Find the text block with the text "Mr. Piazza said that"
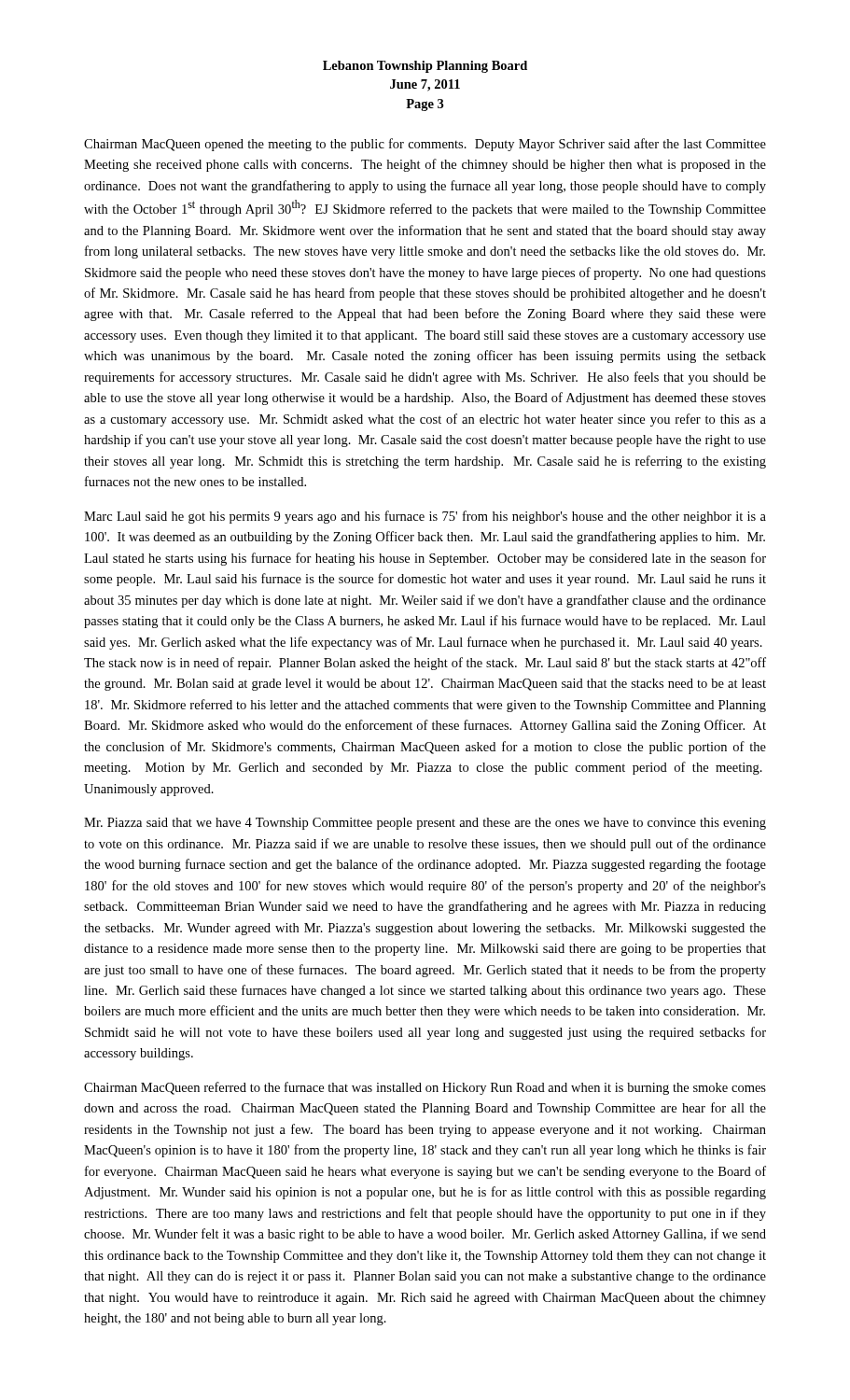Image resolution: width=850 pixels, height=1400 pixels. click(425, 938)
